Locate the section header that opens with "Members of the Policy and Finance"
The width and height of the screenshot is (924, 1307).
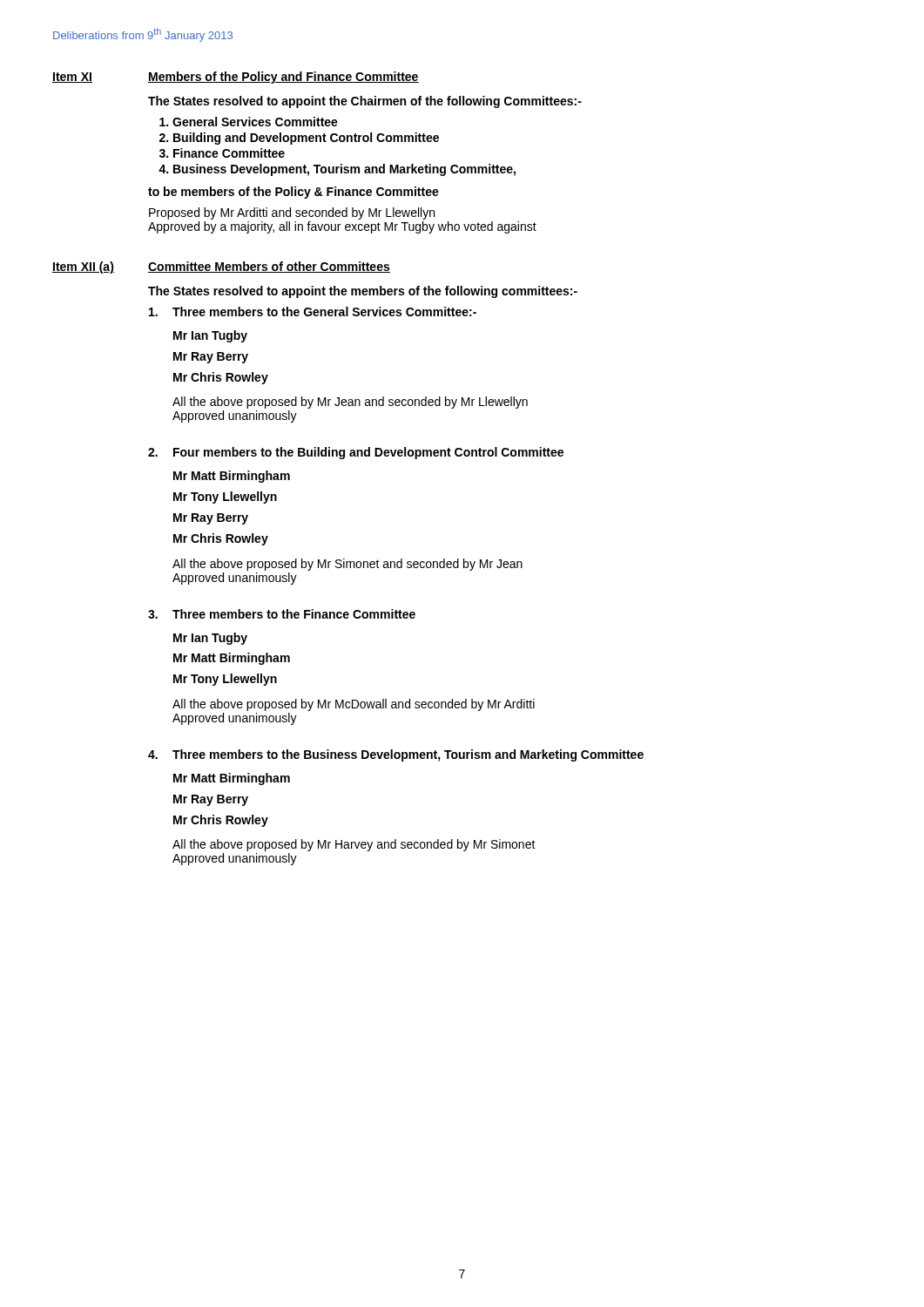283,77
